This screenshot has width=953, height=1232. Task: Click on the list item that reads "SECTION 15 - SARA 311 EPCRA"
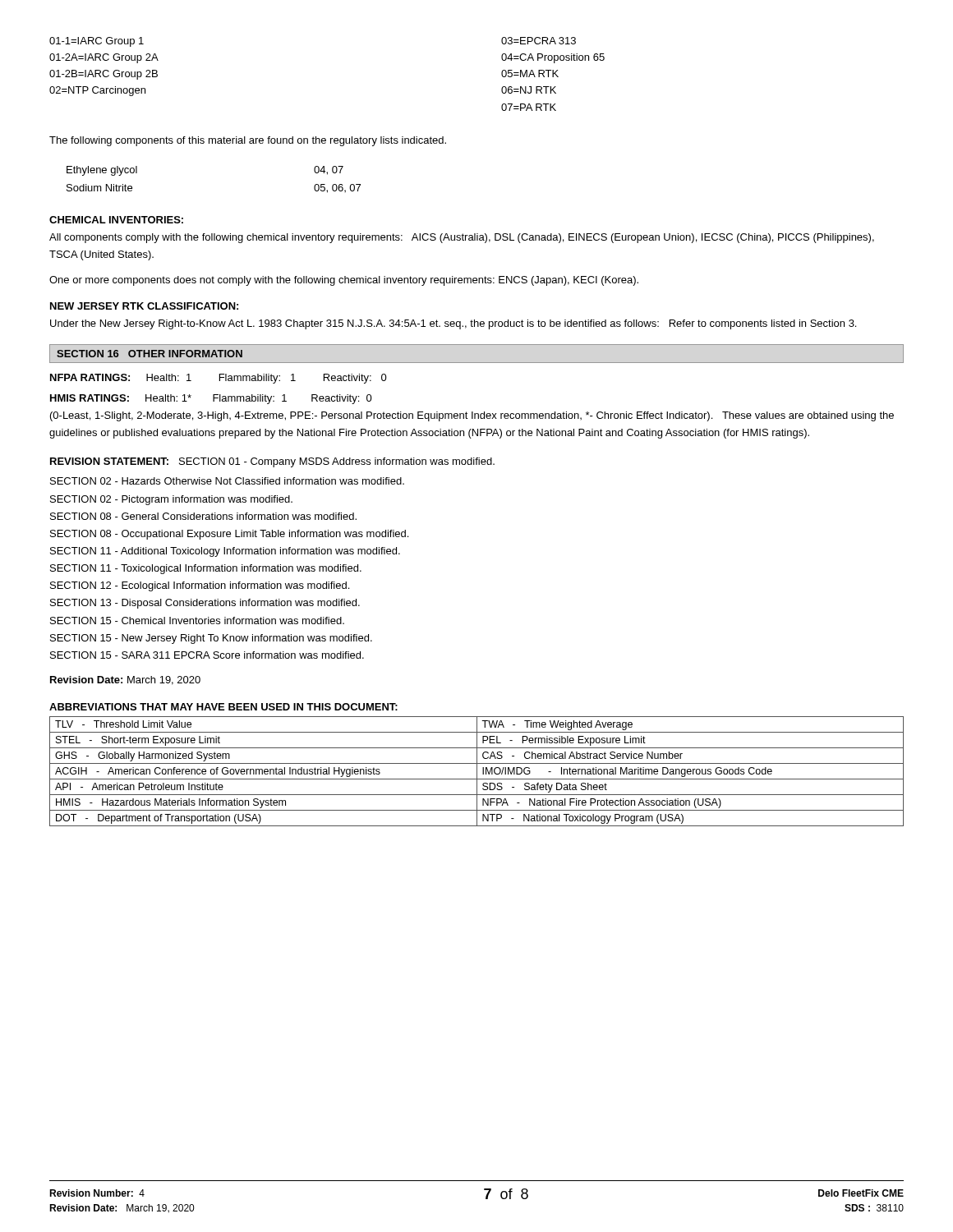coord(207,655)
